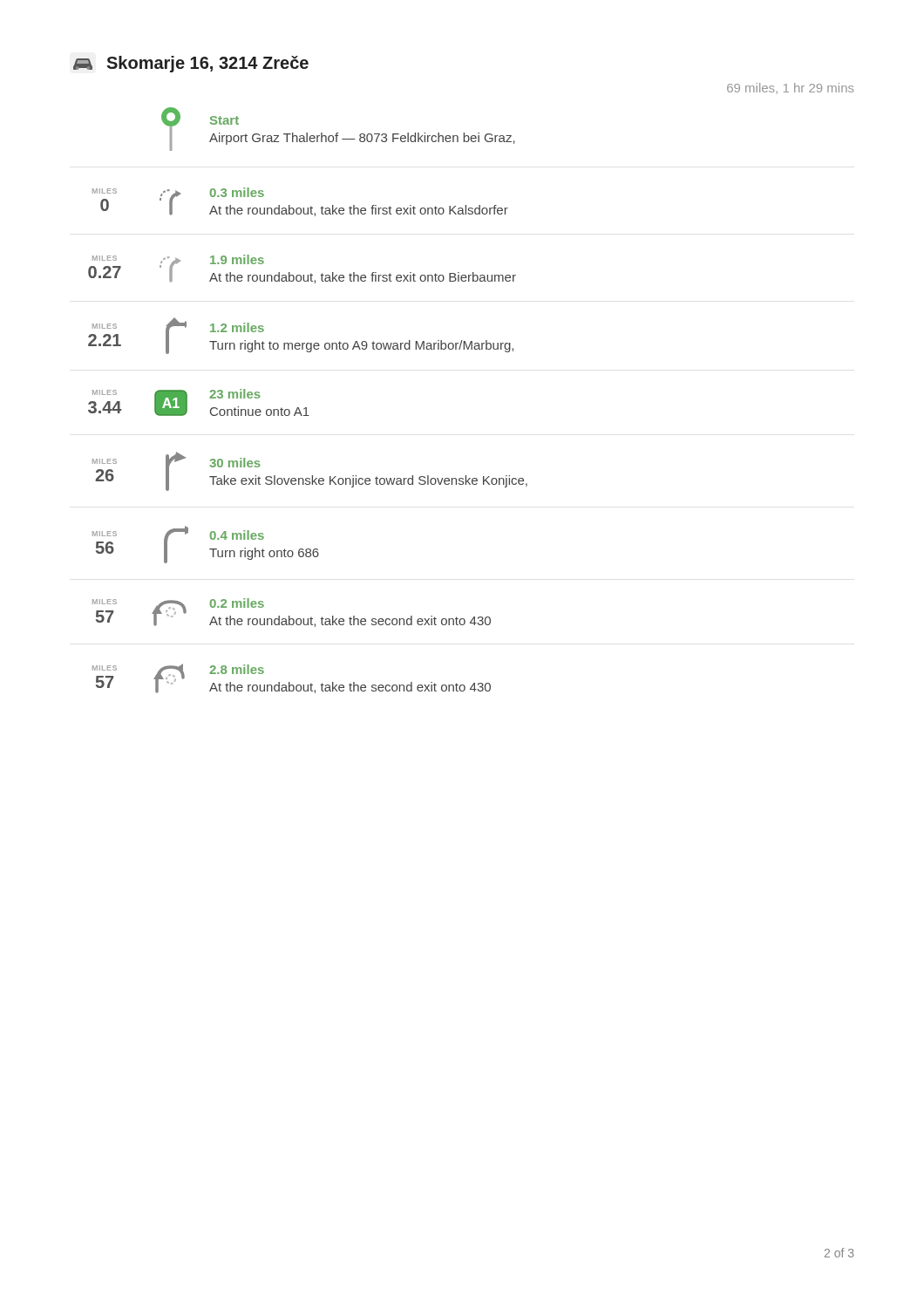Viewport: 924px width, 1308px height.
Task: Point to the block beginning "2 miles Turn right to"
Action: click(237, 327)
